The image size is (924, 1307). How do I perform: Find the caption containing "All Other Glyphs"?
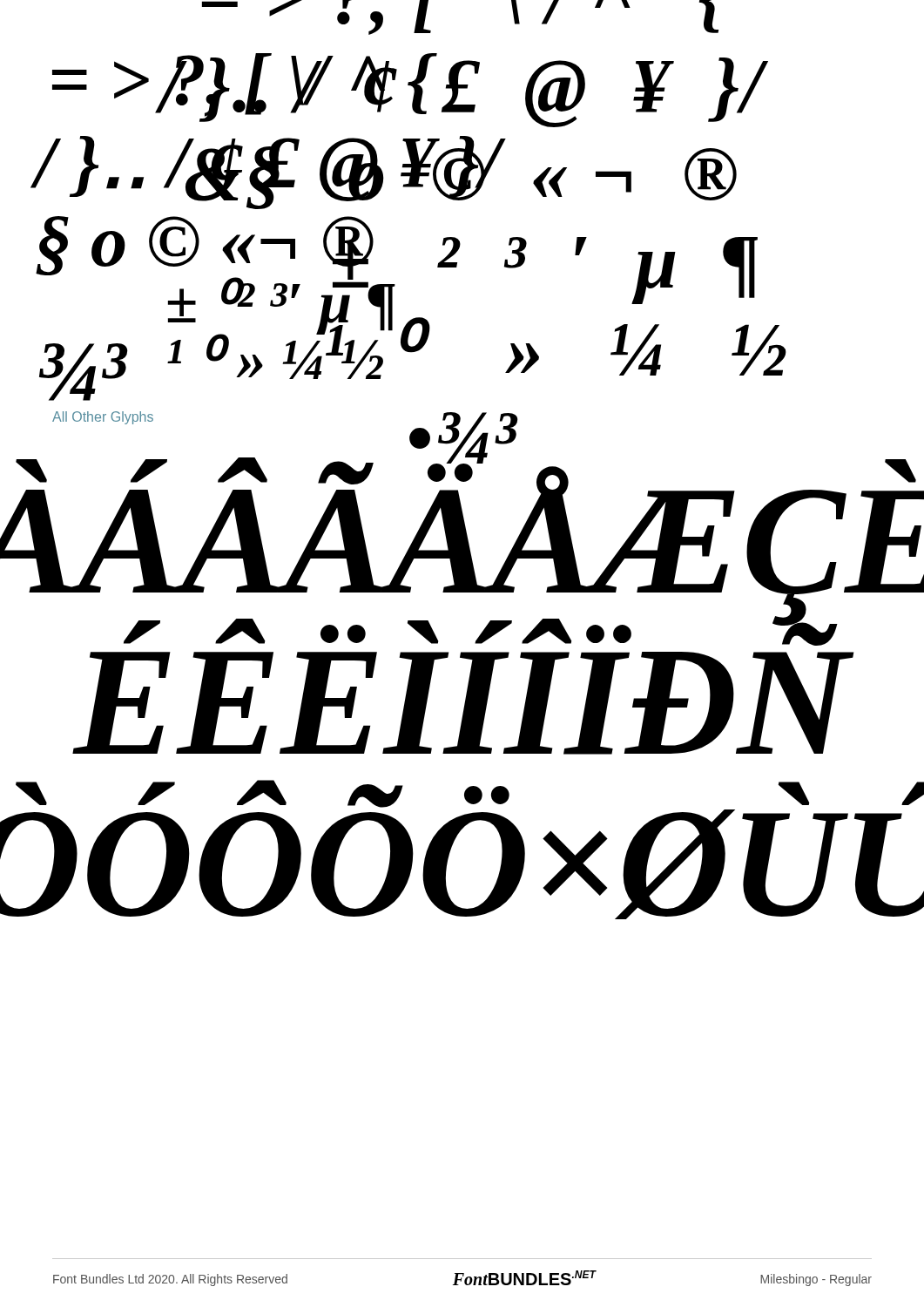coord(103,417)
